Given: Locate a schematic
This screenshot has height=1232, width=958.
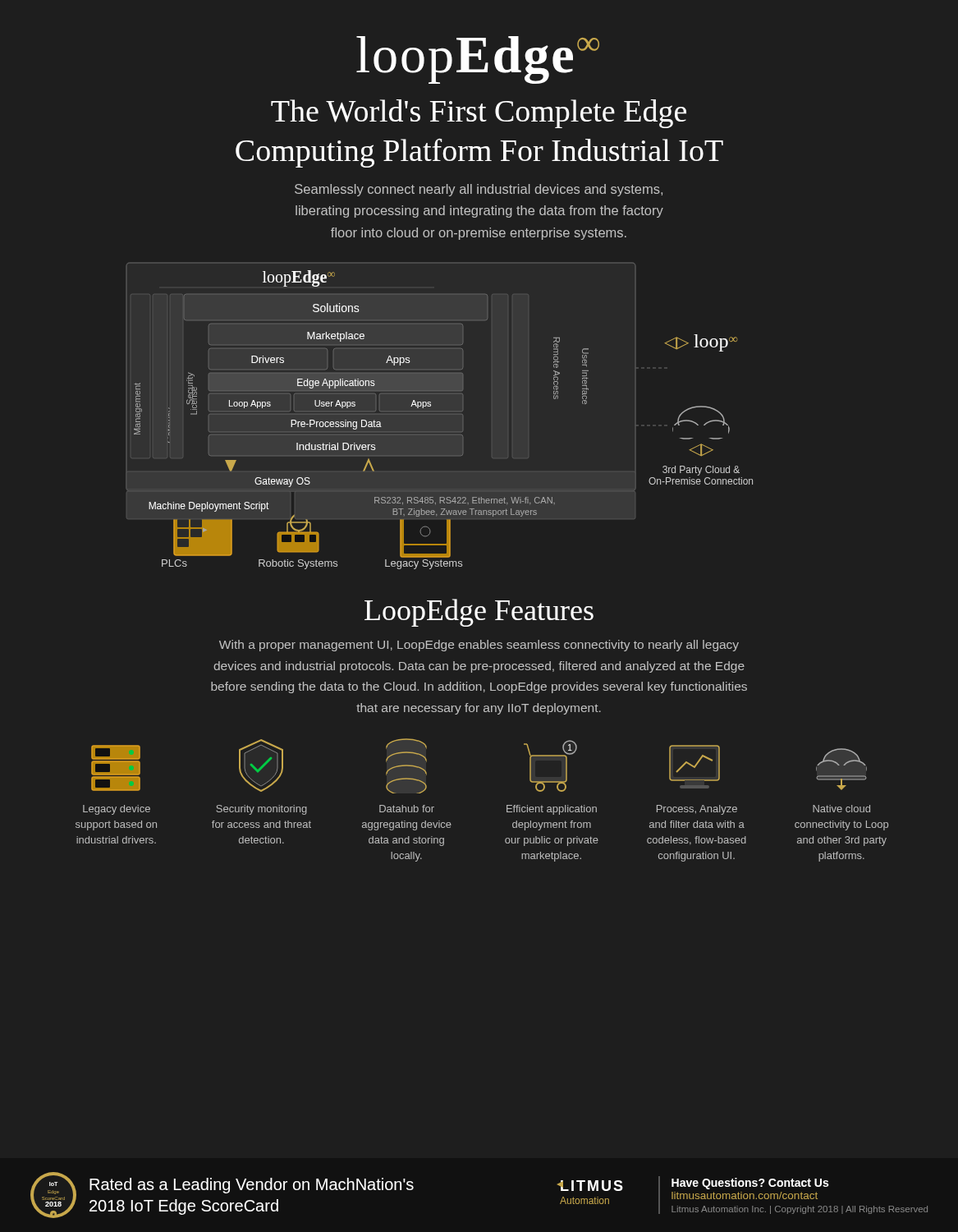Looking at the screenshot, I should 479,421.
